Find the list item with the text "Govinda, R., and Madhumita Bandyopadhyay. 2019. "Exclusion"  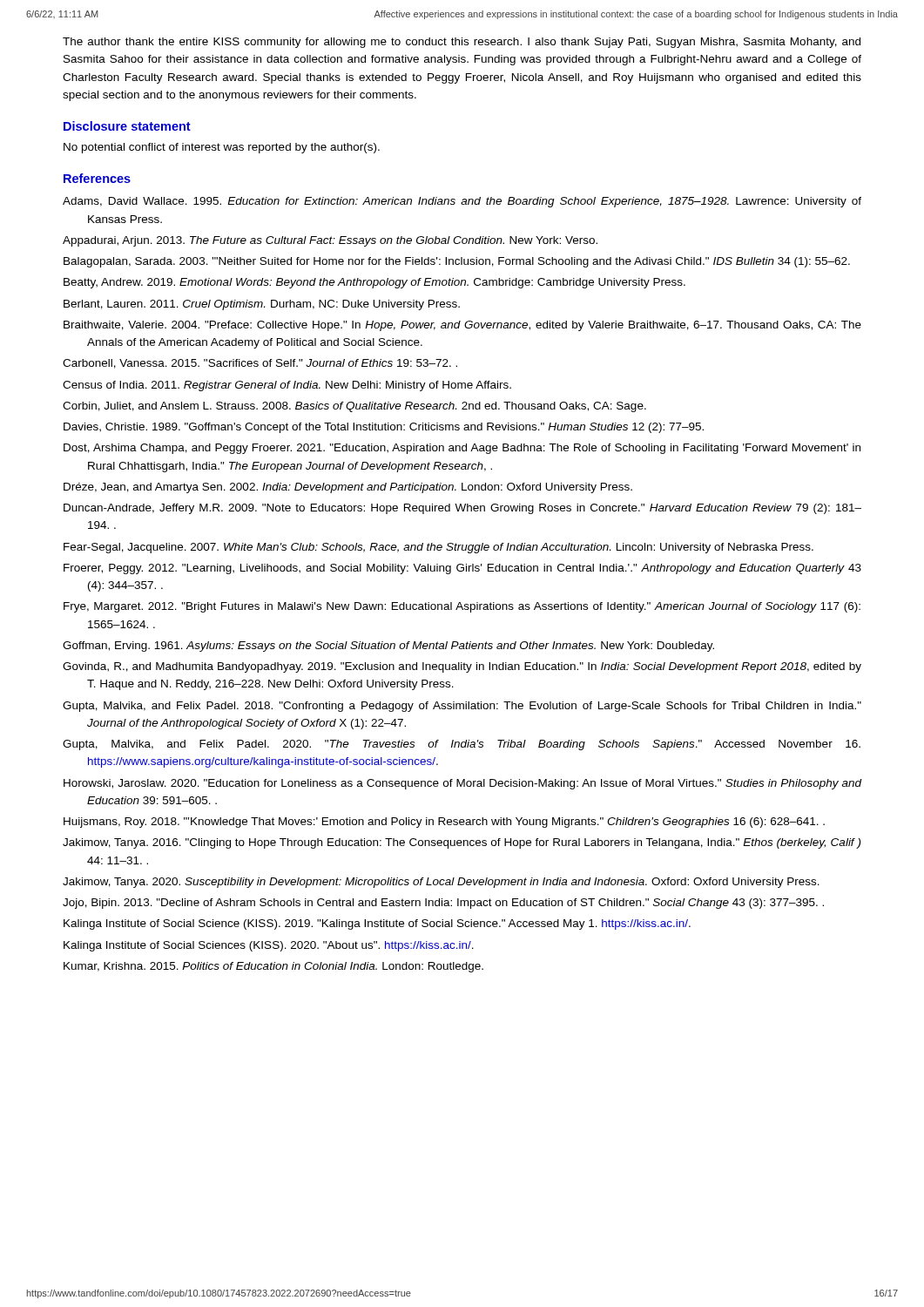coord(462,675)
